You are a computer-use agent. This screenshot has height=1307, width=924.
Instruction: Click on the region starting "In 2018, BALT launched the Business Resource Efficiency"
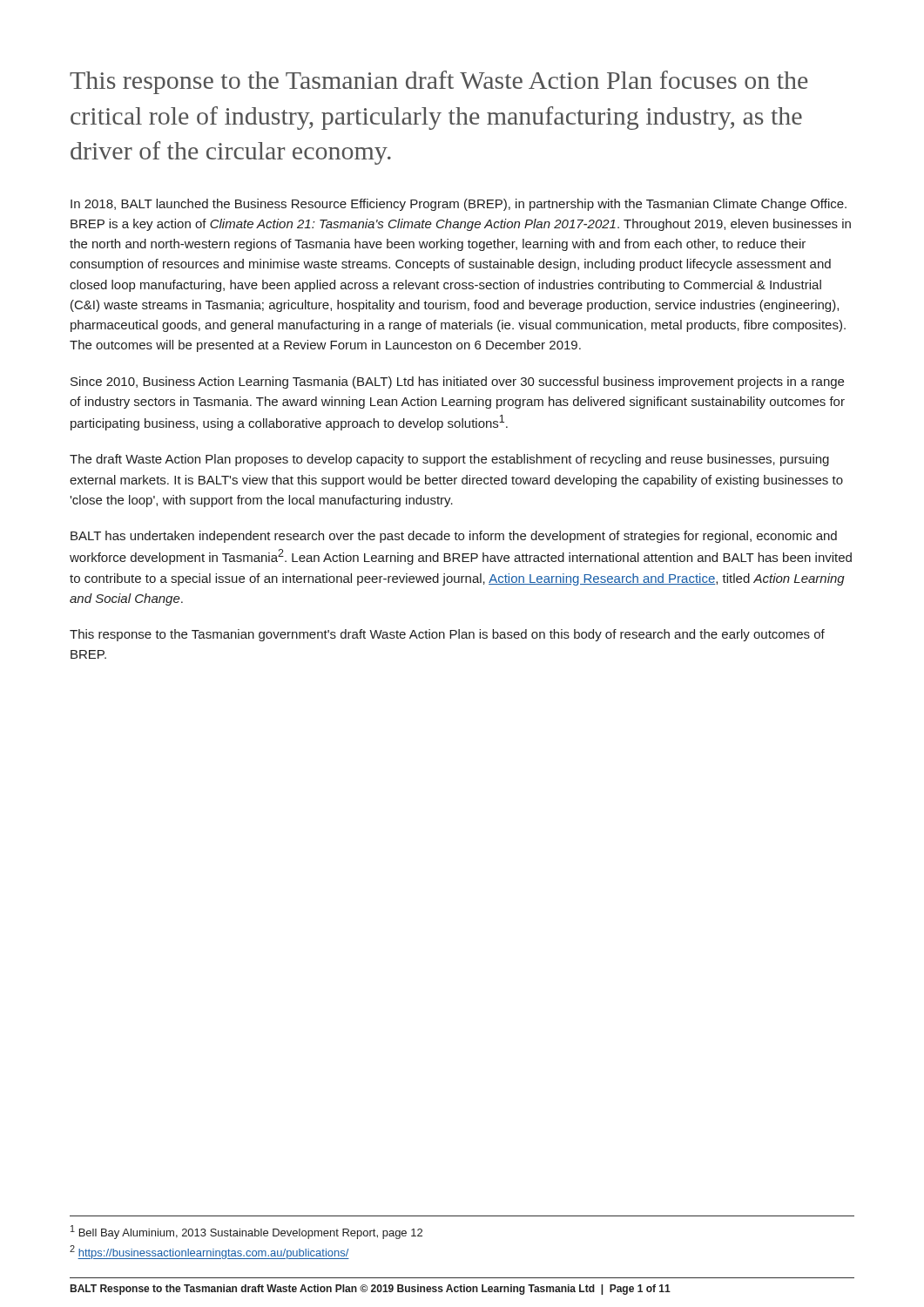tap(461, 274)
